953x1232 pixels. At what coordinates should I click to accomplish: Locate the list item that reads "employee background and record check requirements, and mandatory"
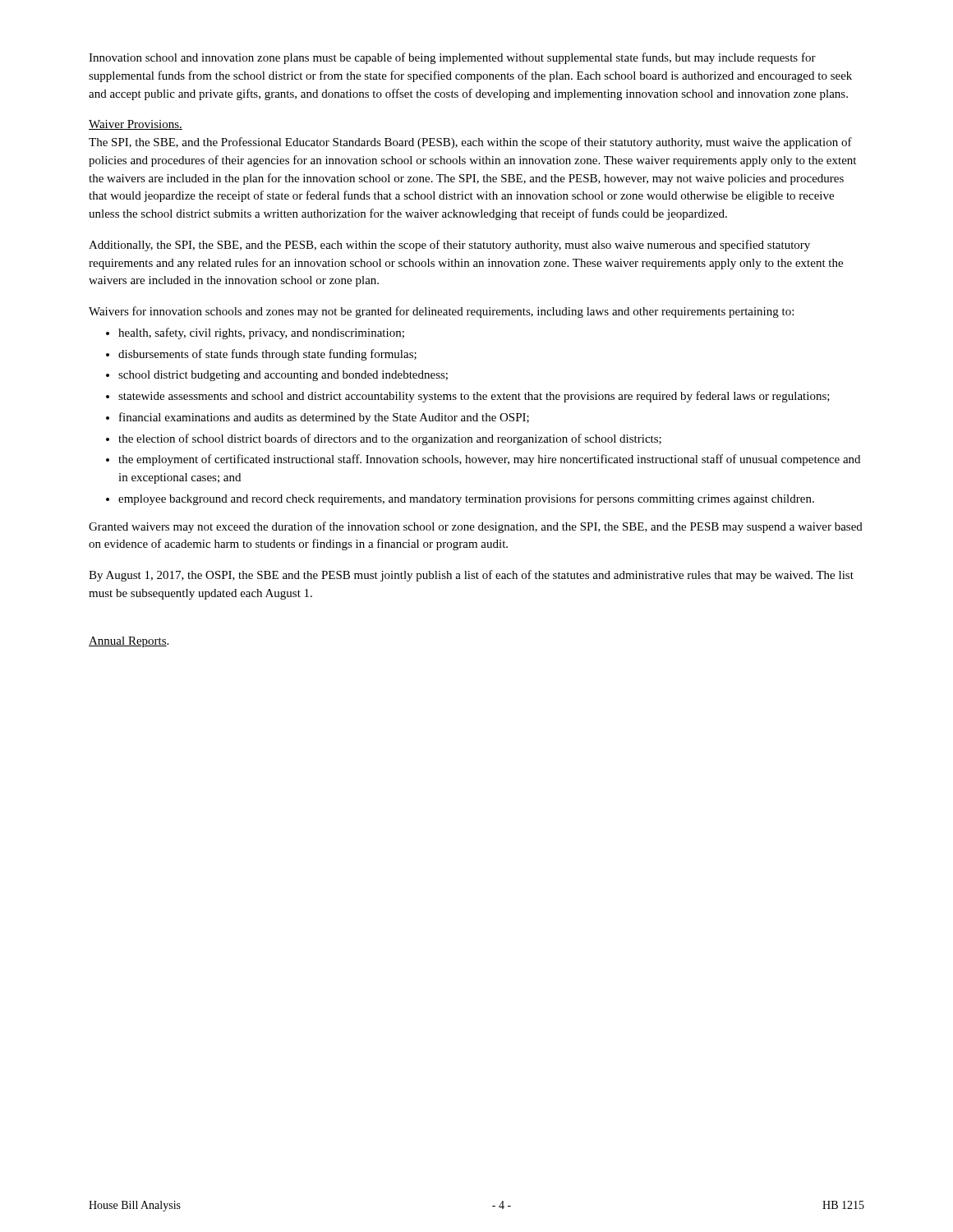pyautogui.click(x=466, y=498)
